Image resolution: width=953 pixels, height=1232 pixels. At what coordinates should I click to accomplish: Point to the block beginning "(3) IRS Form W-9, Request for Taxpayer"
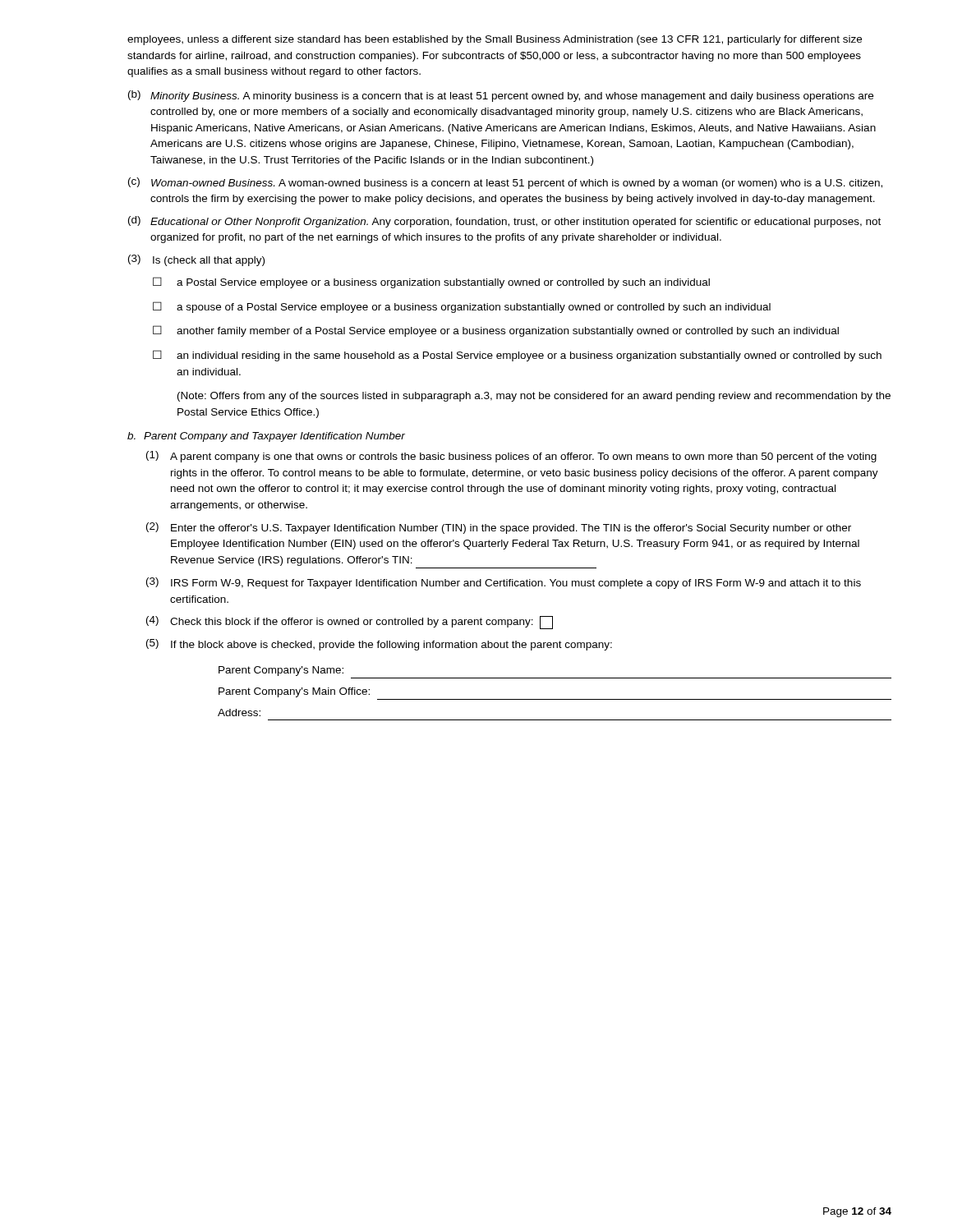(518, 591)
